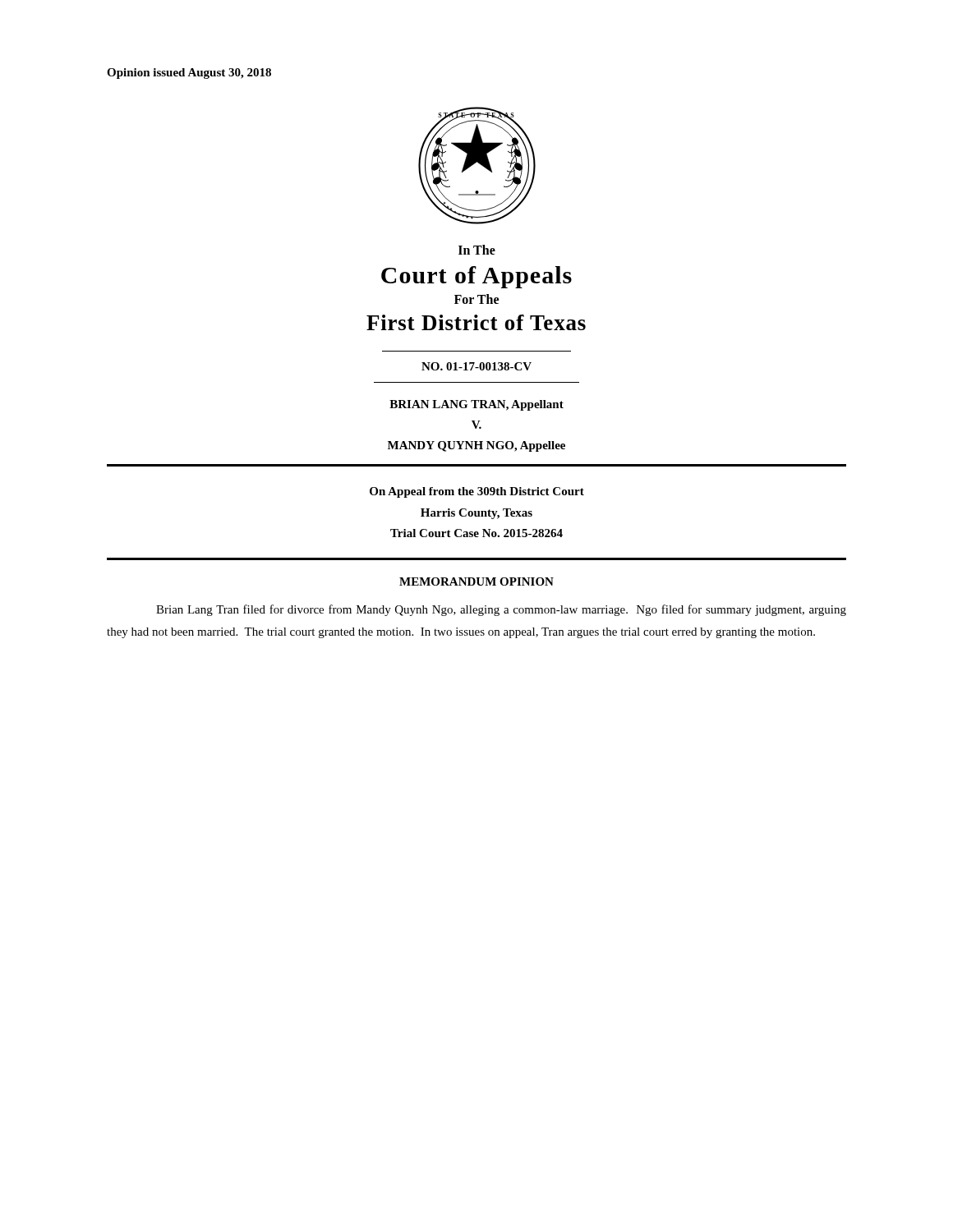Find the title with the text "In The Court of Appeals For The"

click(x=476, y=290)
